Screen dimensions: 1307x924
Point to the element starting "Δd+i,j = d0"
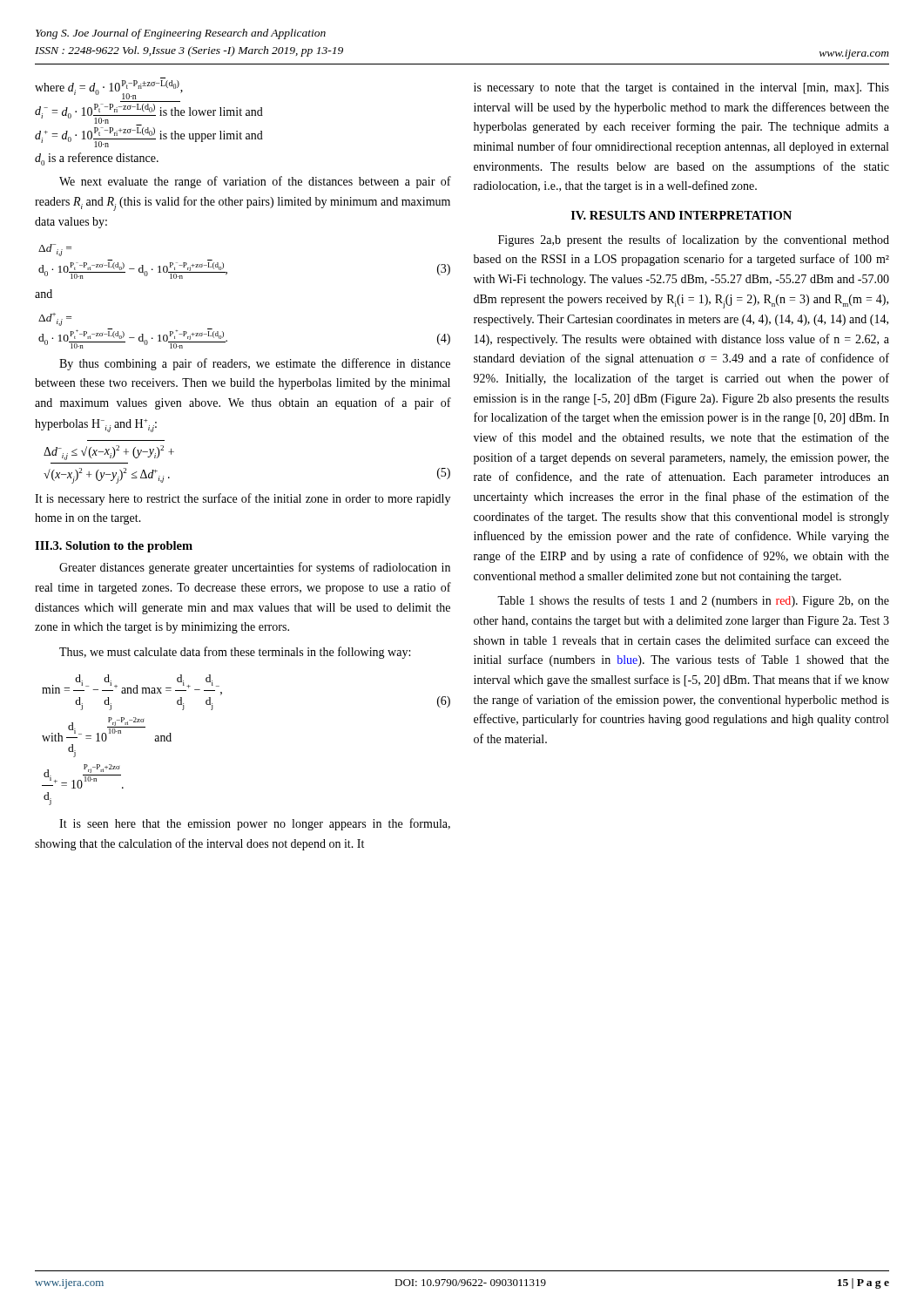click(x=55, y=319)
